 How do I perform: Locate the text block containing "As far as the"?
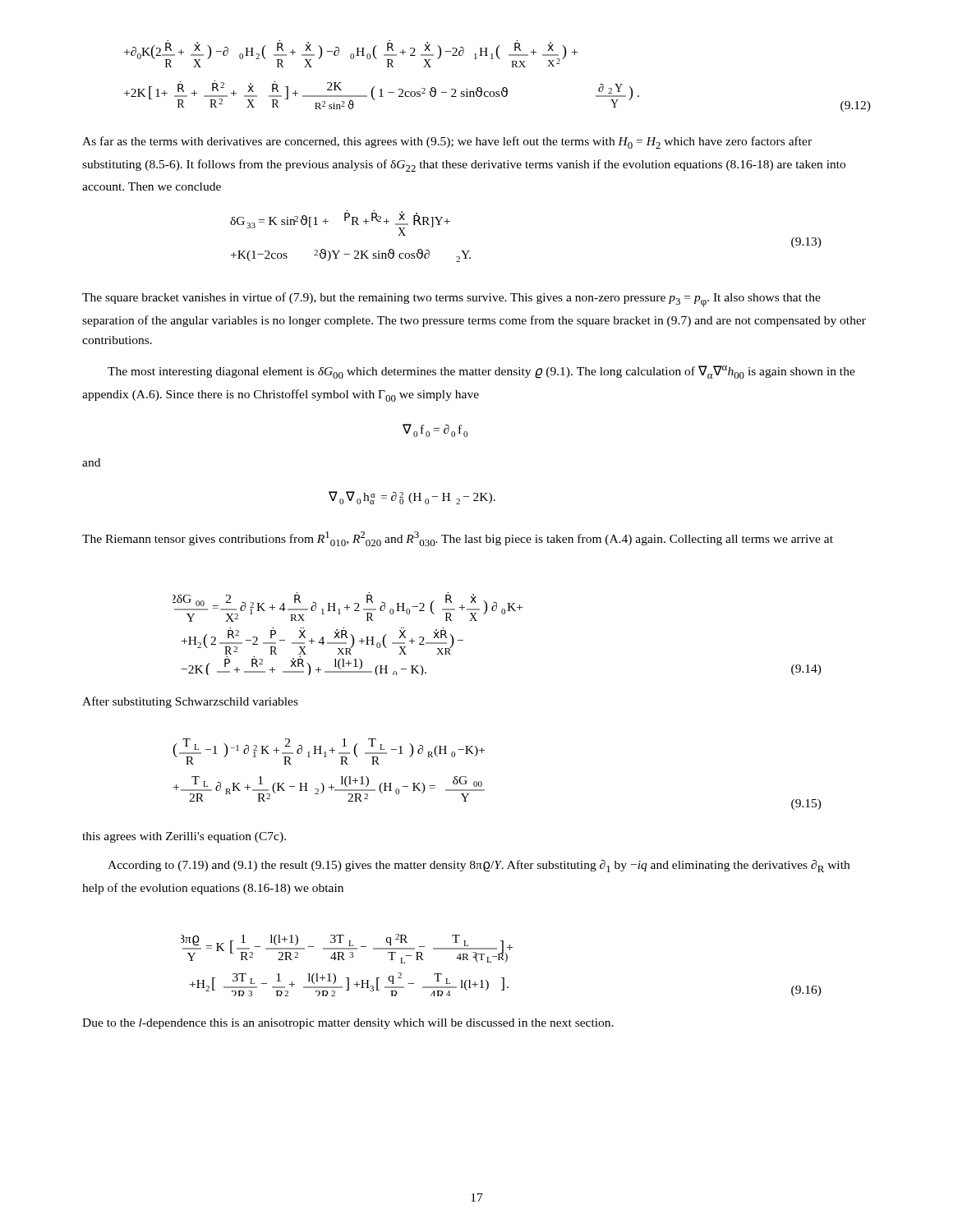click(464, 163)
